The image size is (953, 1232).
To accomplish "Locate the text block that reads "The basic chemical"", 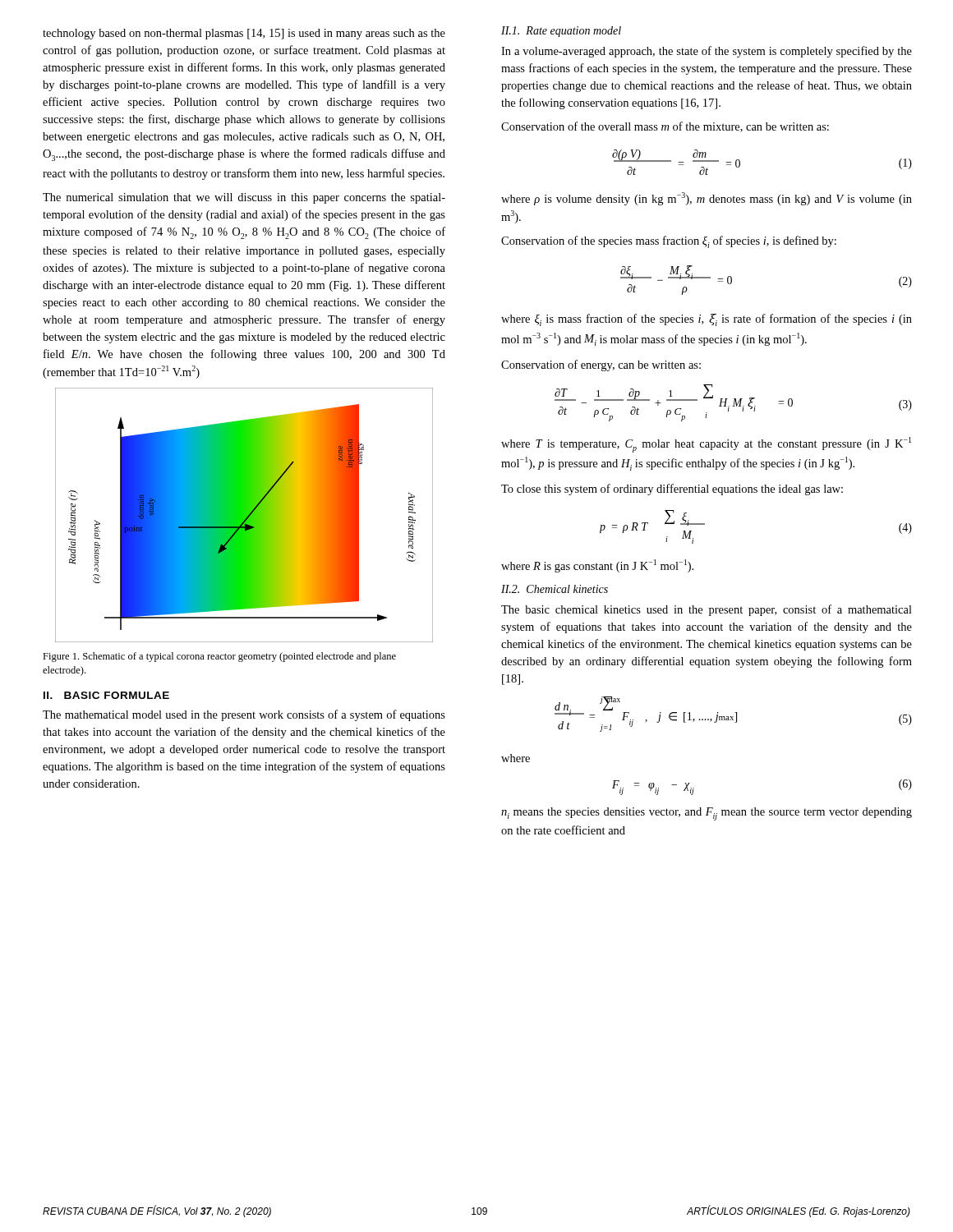I will coord(707,644).
